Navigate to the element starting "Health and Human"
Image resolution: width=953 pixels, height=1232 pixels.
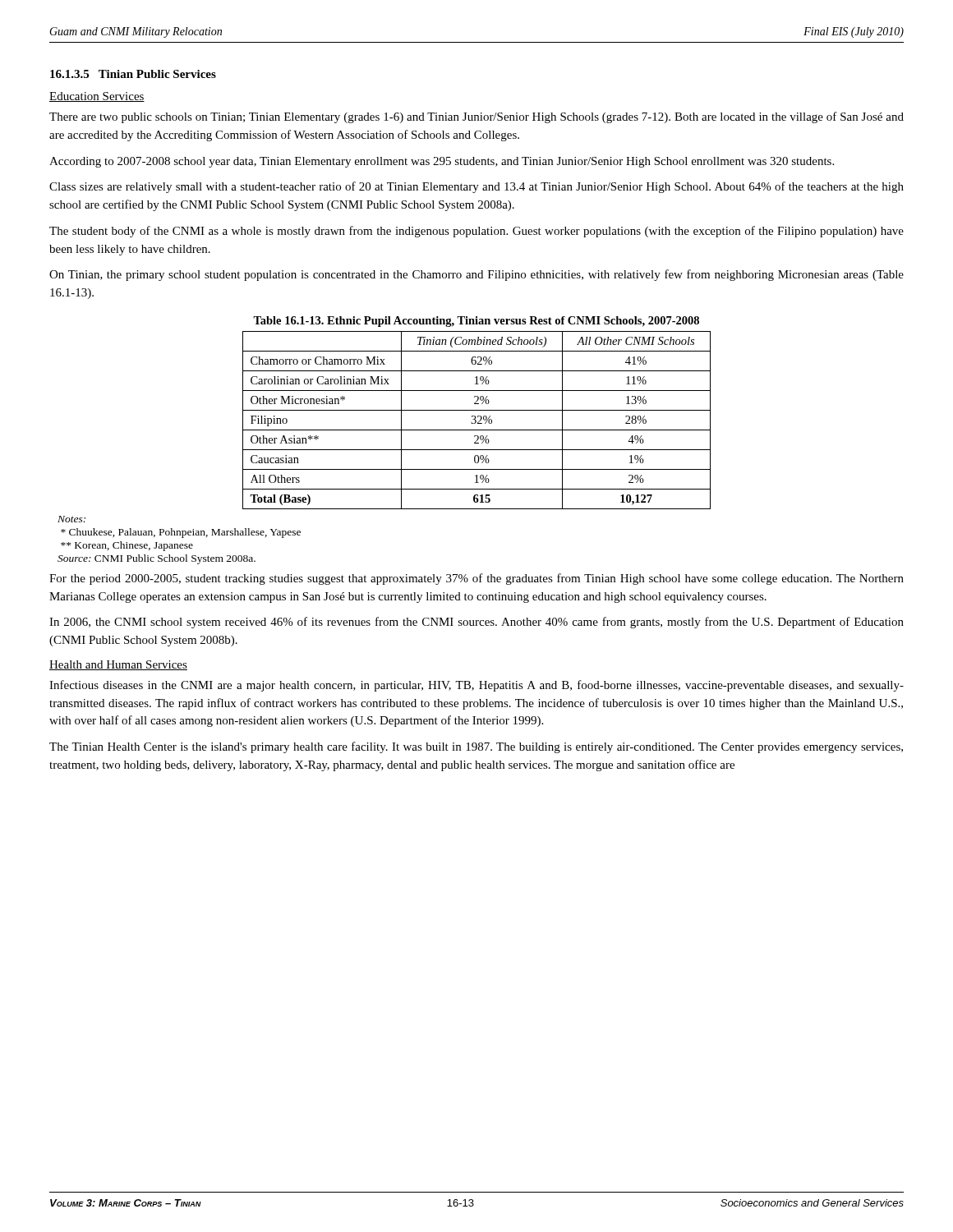point(118,664)
